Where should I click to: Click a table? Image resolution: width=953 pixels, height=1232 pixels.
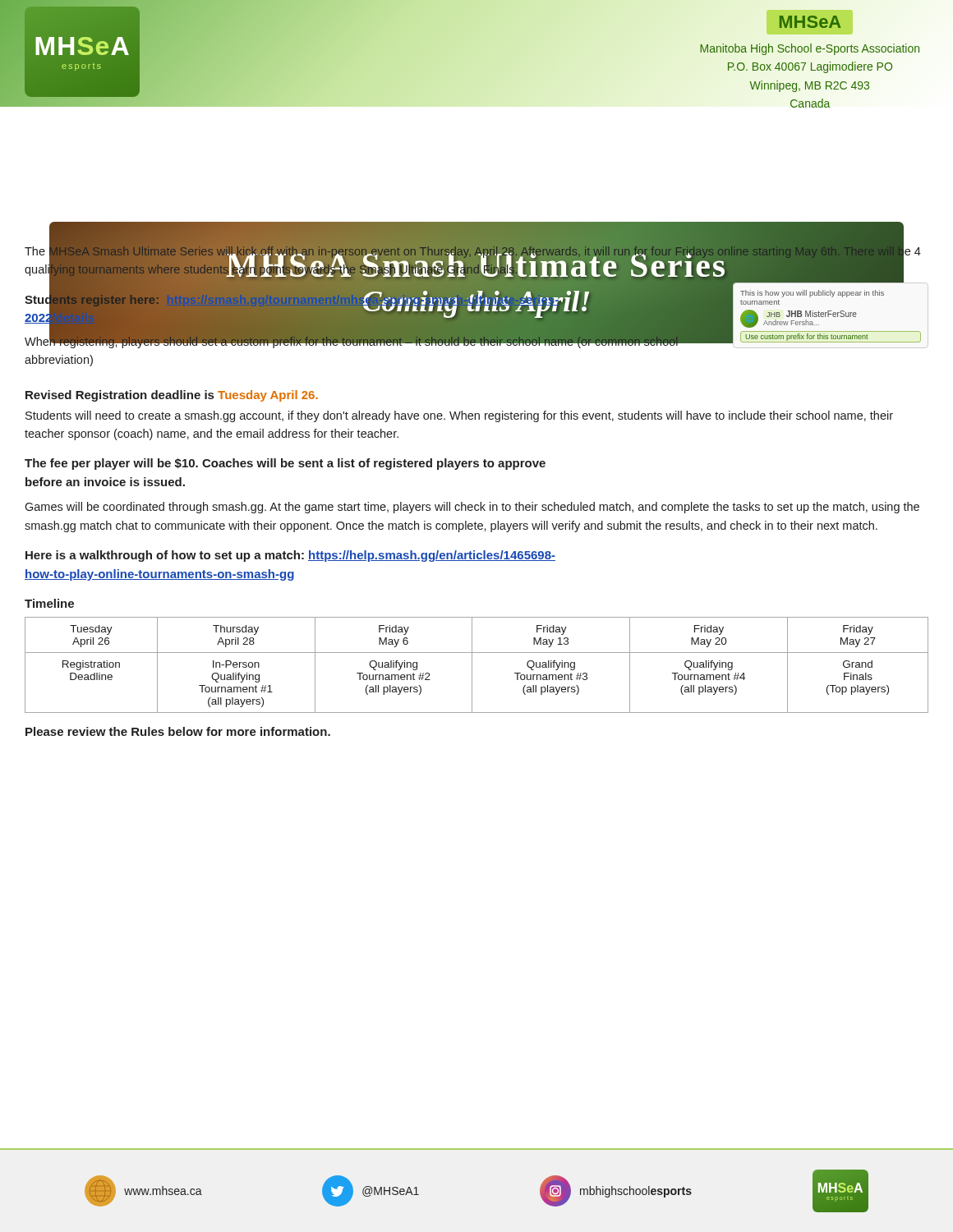476,665
